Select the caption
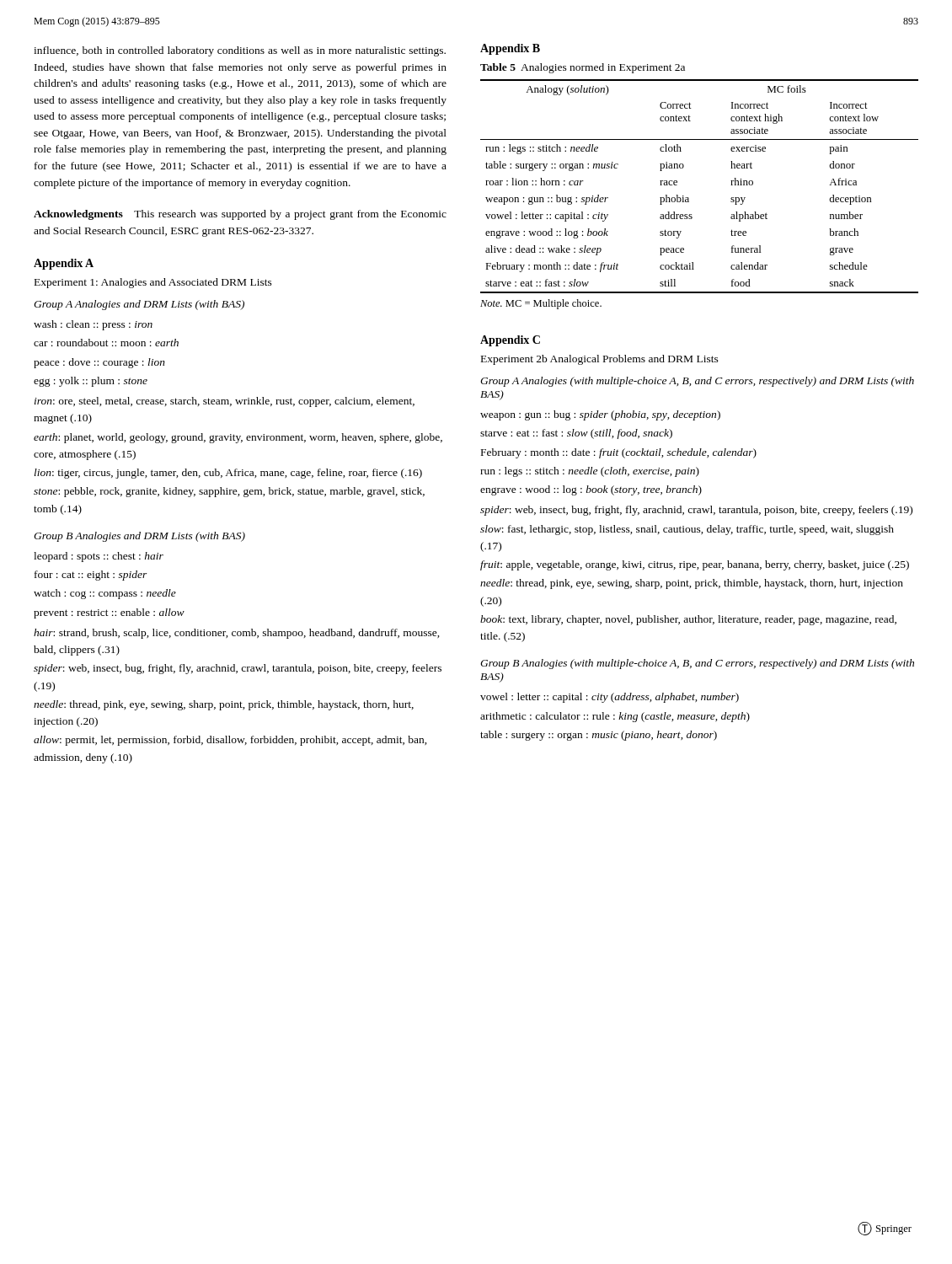Image resolution: width=952 pixels, height=1264 pixels. click(x=583, y=67)
